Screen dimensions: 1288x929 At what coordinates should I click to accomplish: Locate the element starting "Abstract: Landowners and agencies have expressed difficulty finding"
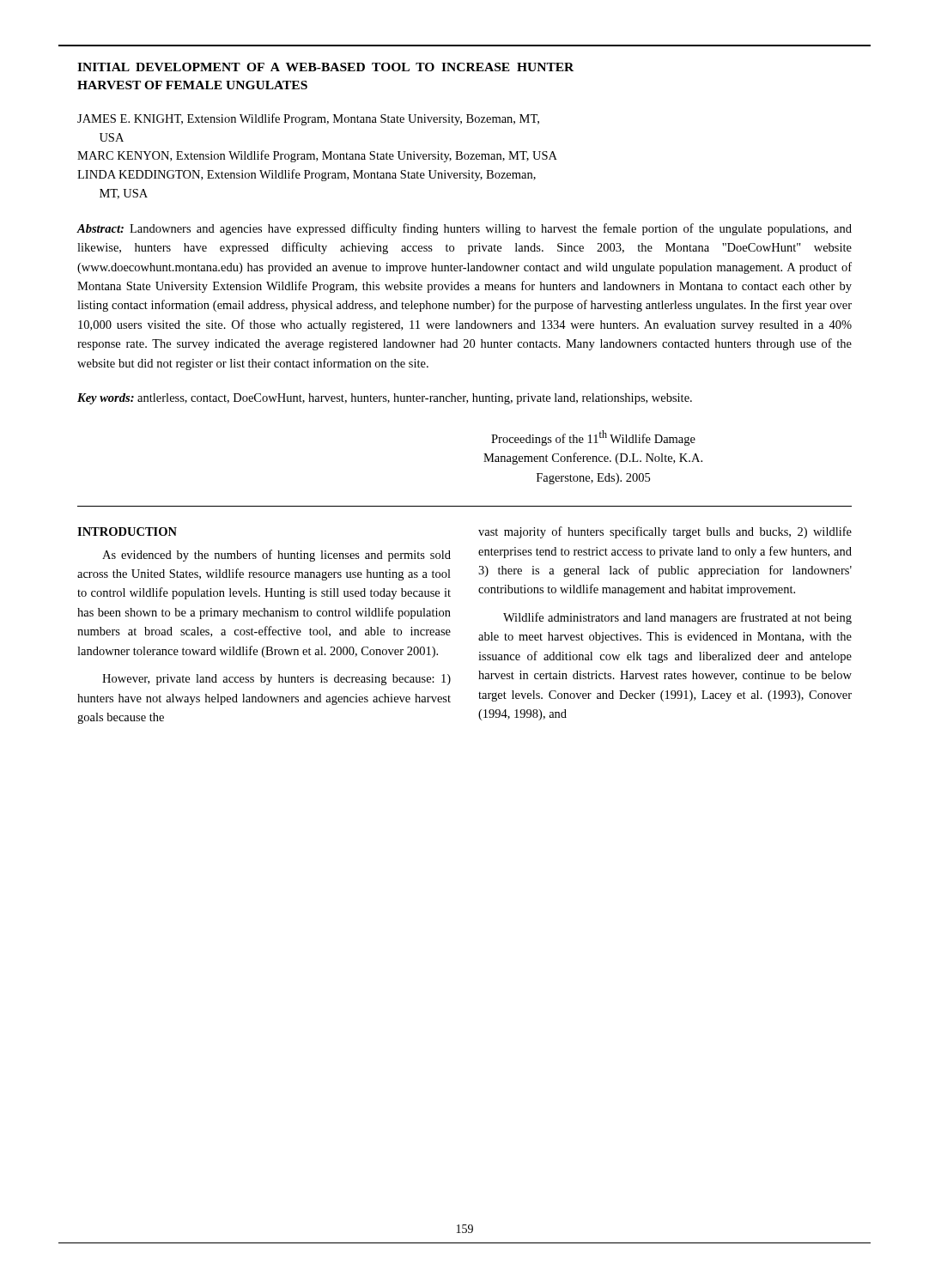point(464,296)
